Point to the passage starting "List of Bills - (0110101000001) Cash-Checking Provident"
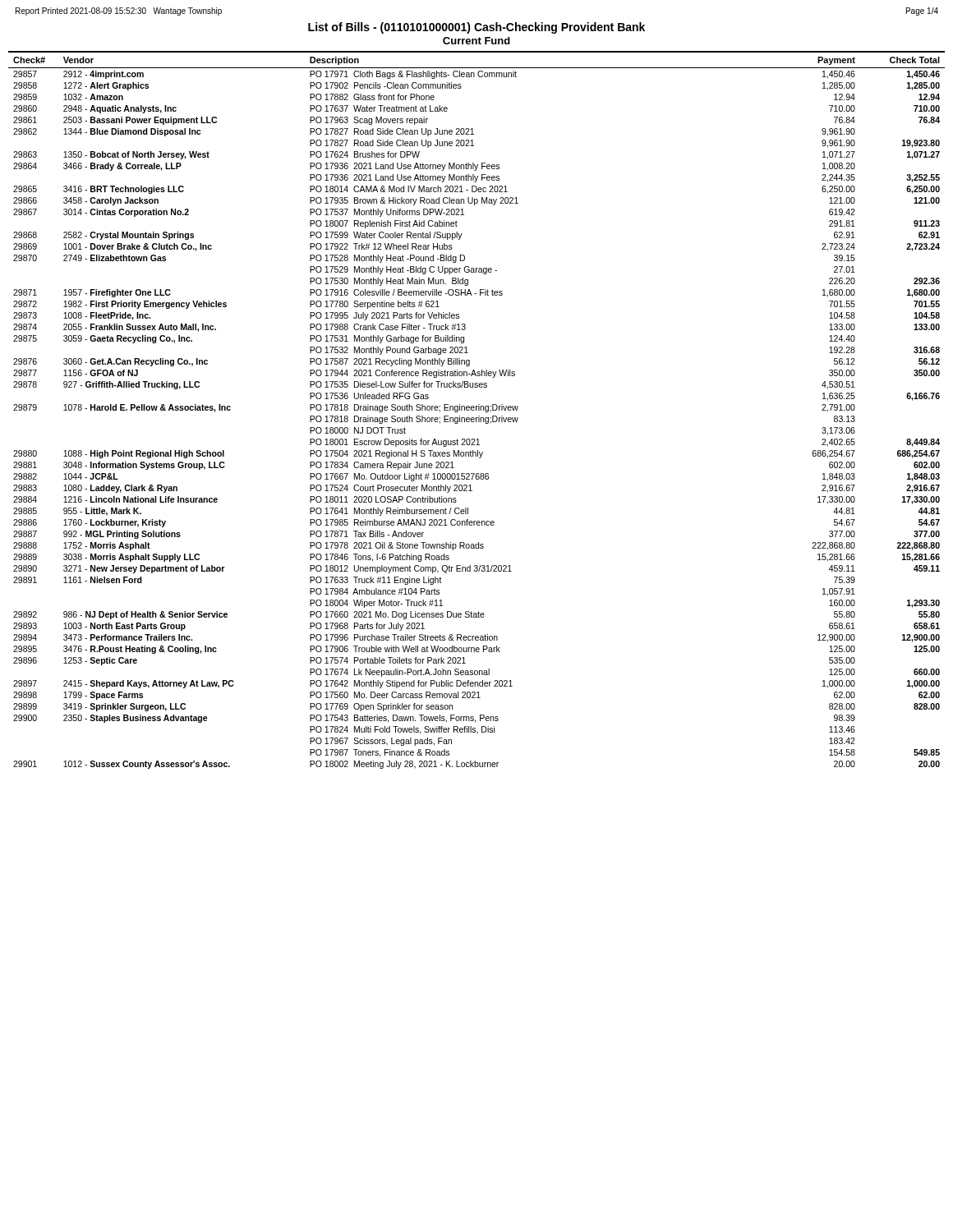The image size is (953, 1232). (476, 27)
